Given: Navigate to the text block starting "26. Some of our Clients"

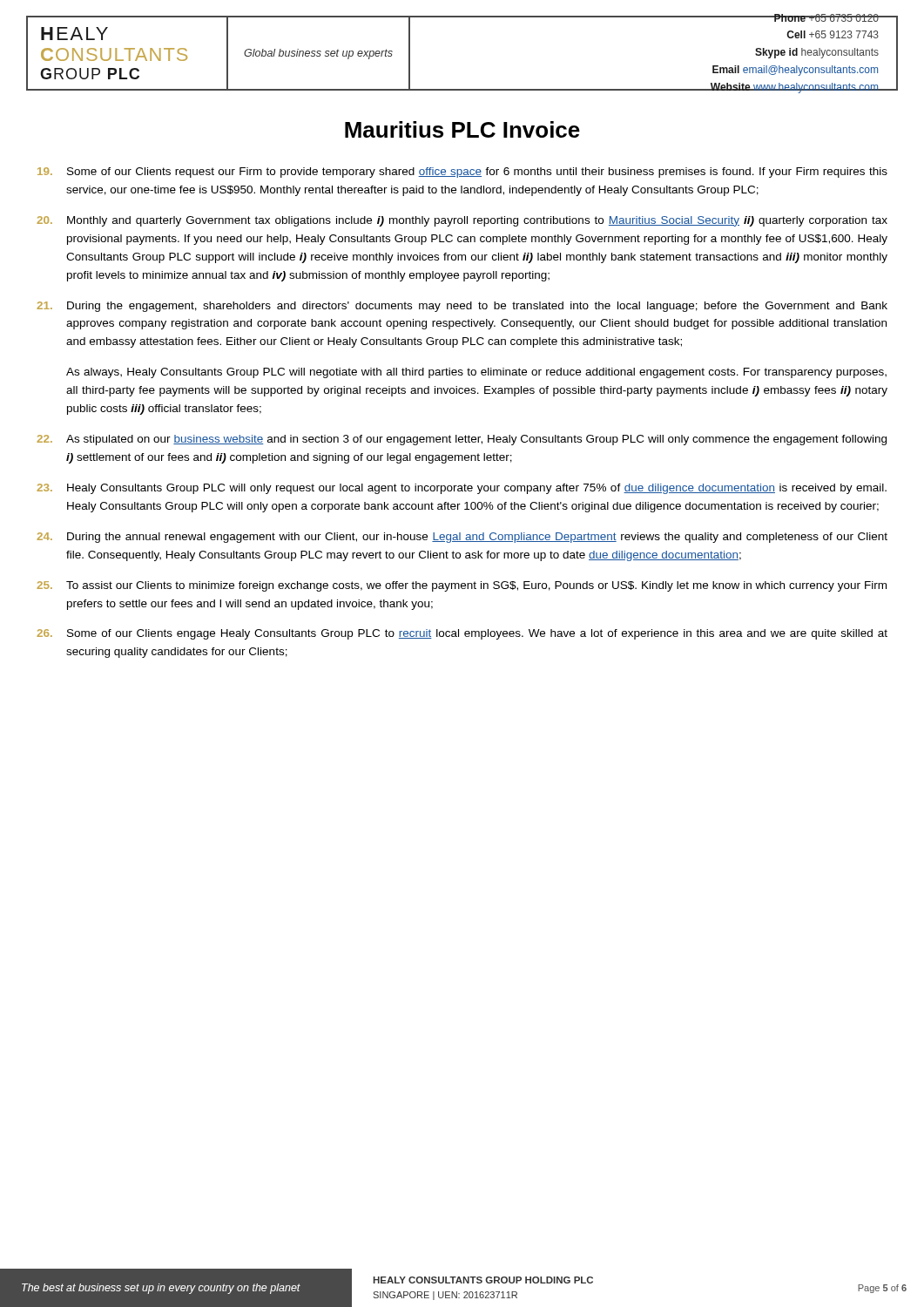Looking at the screenshot, I should [462, 643].
